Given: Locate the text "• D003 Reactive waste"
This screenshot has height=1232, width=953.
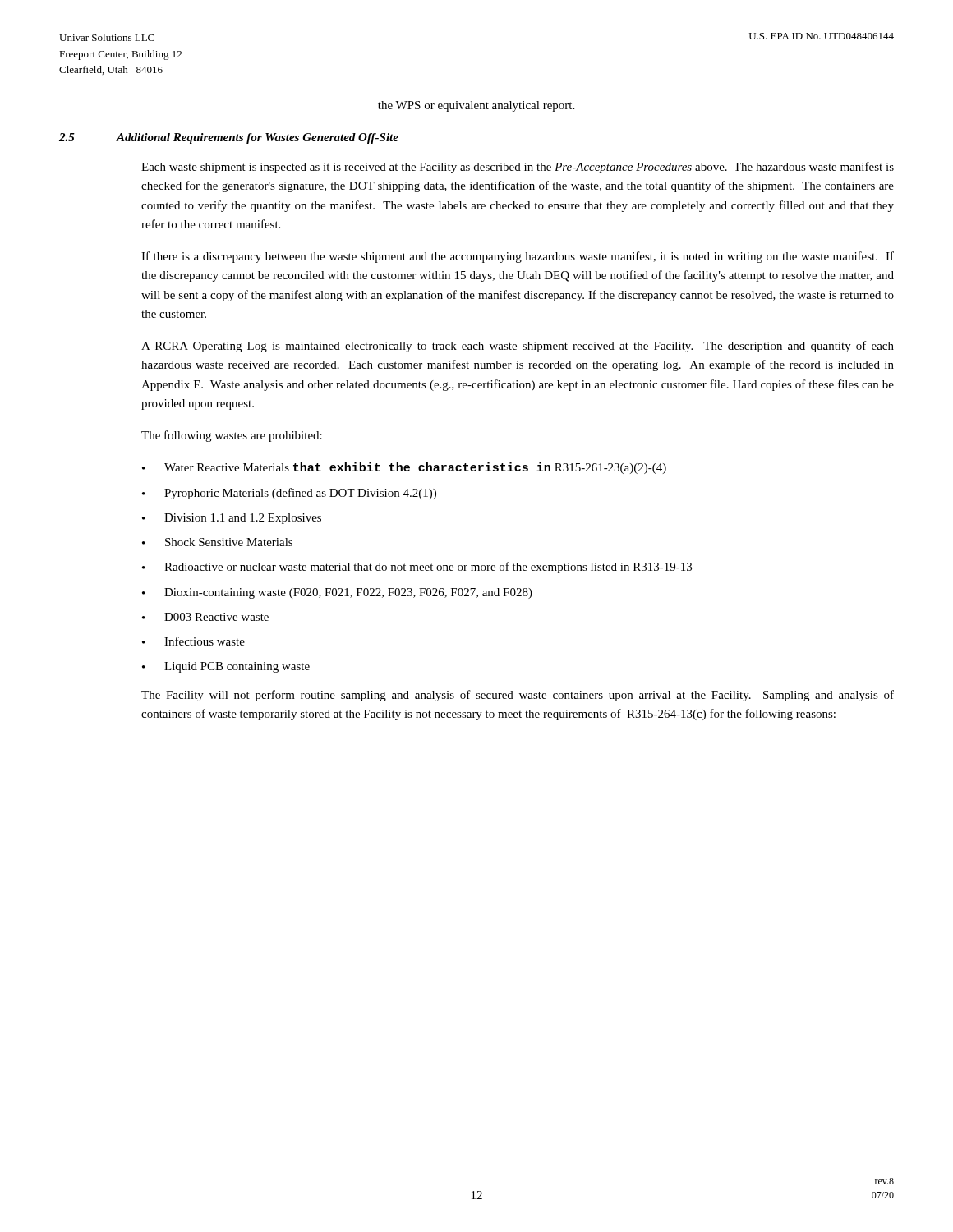Looking at the screenshot, I should click(205, 617).
